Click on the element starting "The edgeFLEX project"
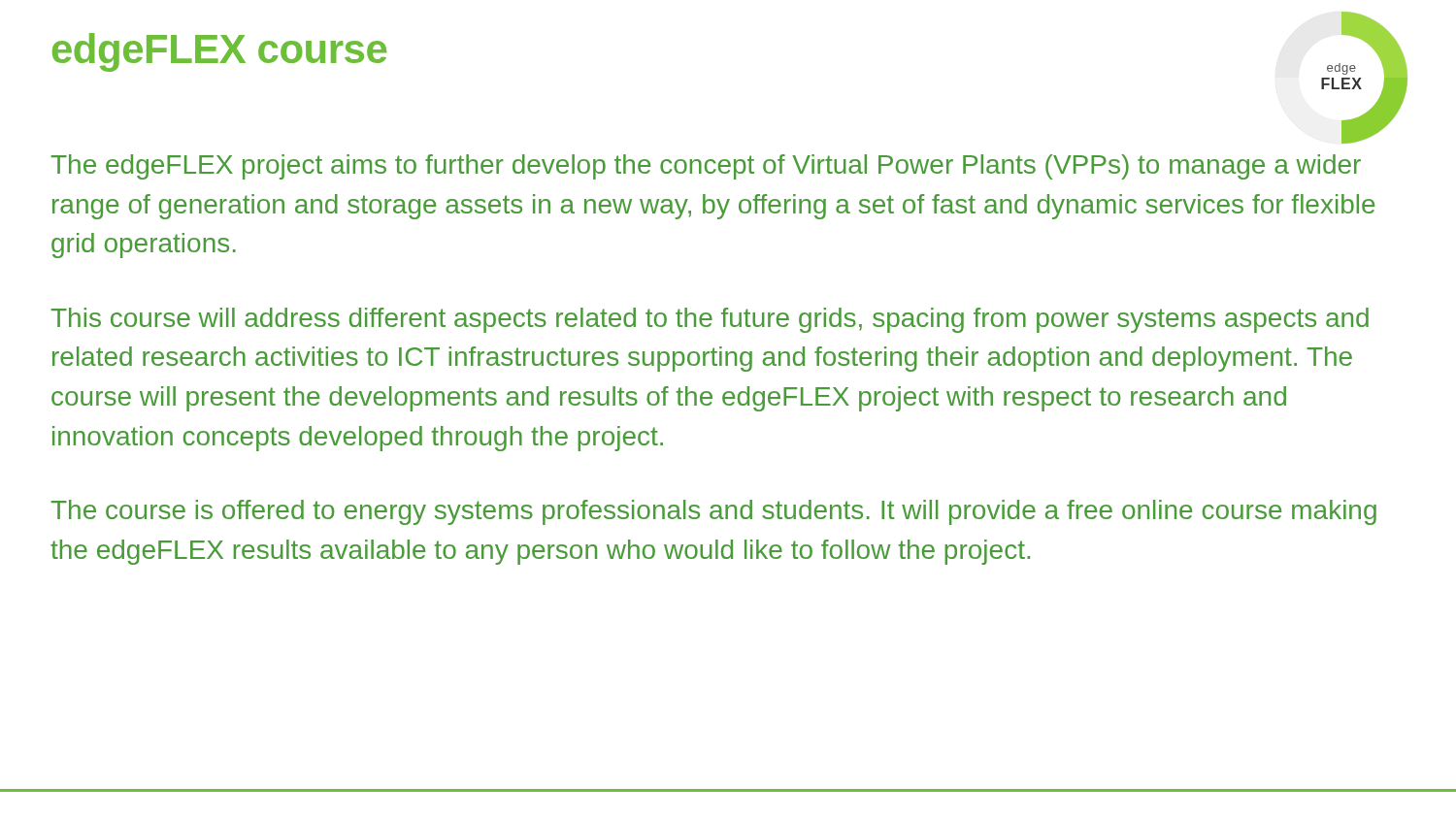1456x819 pixels. click(x=713, y=204)
